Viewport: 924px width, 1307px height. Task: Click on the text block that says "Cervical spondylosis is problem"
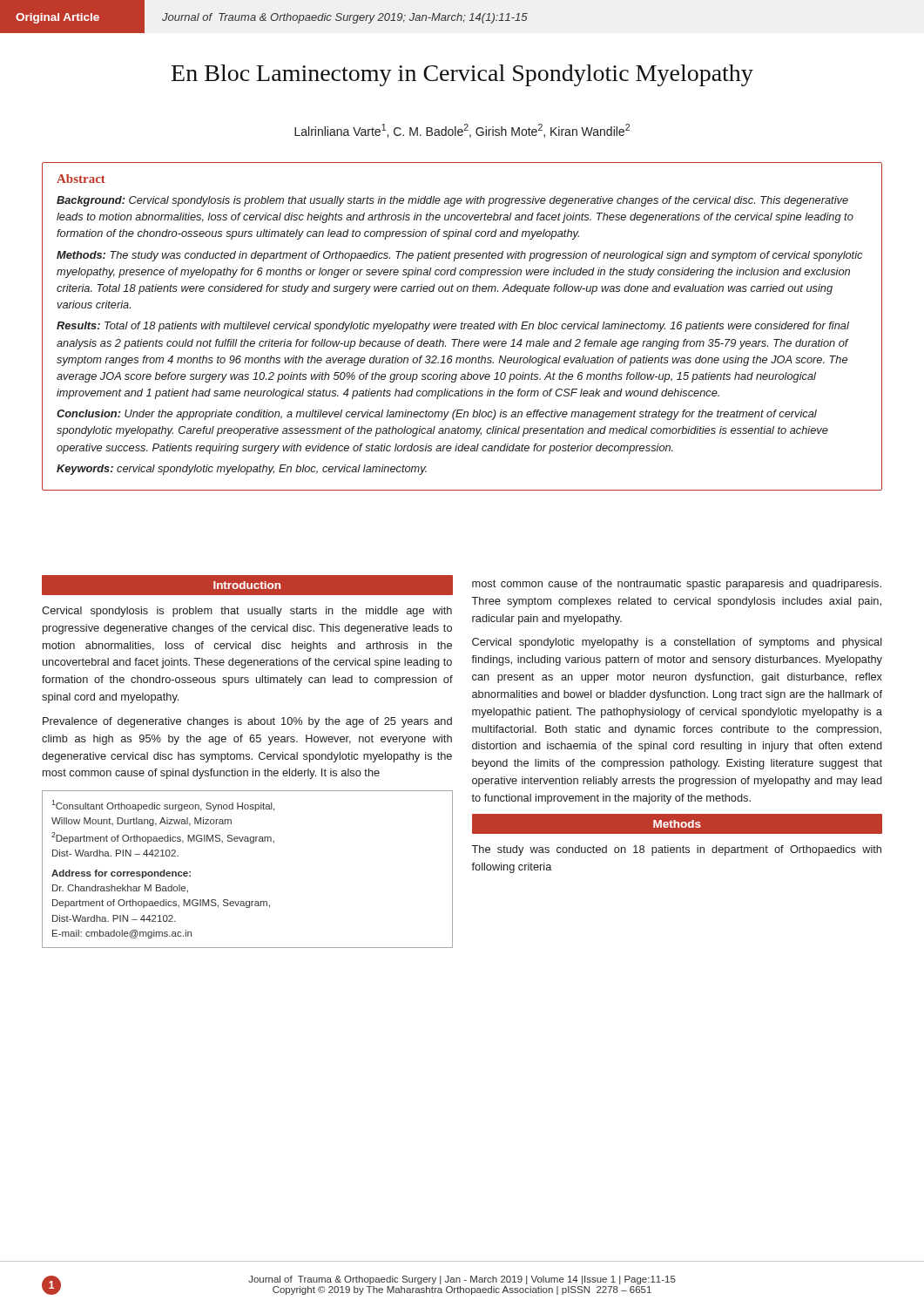tap(247, 654)
